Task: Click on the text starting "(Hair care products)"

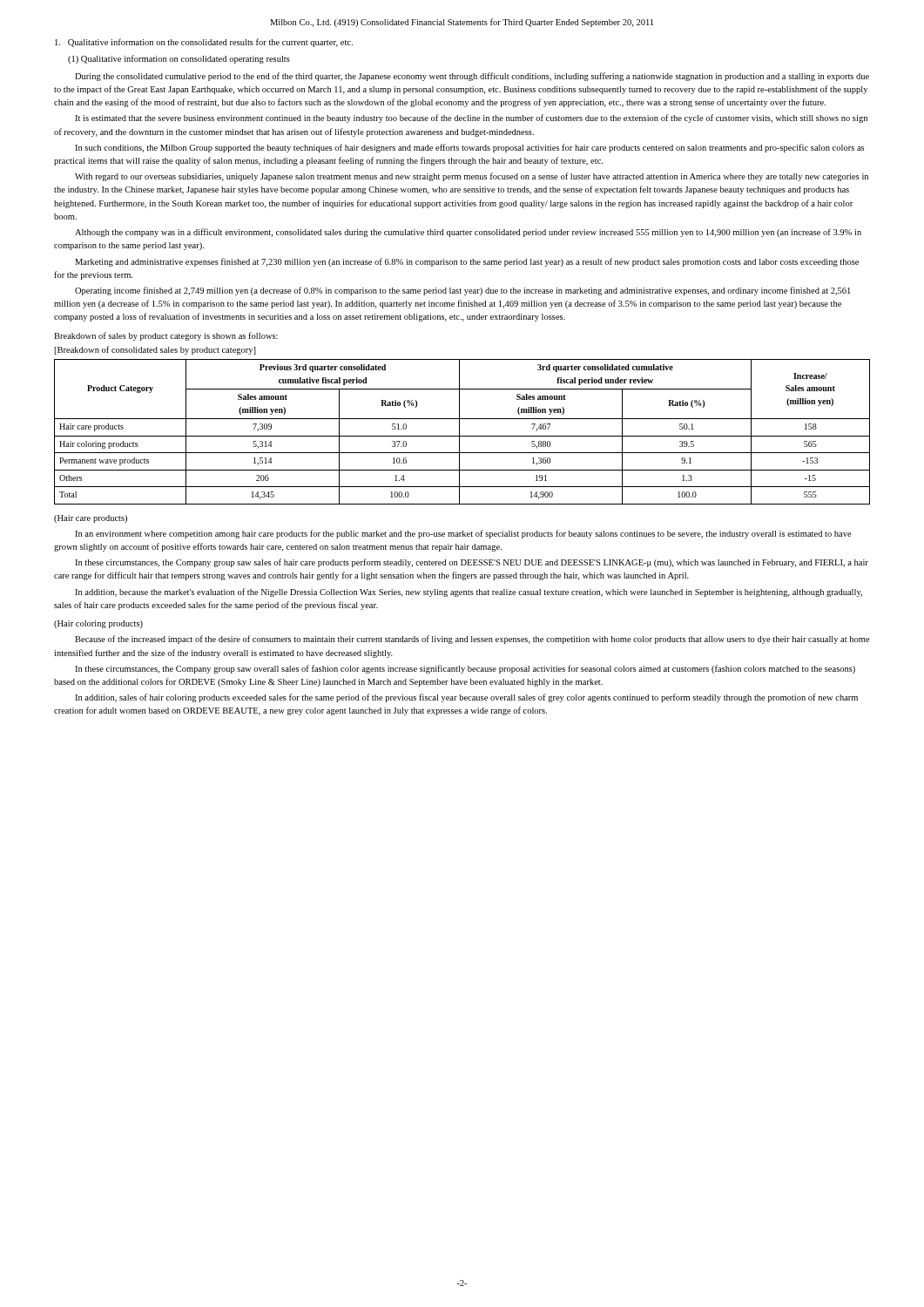Action: click(91, 518)
